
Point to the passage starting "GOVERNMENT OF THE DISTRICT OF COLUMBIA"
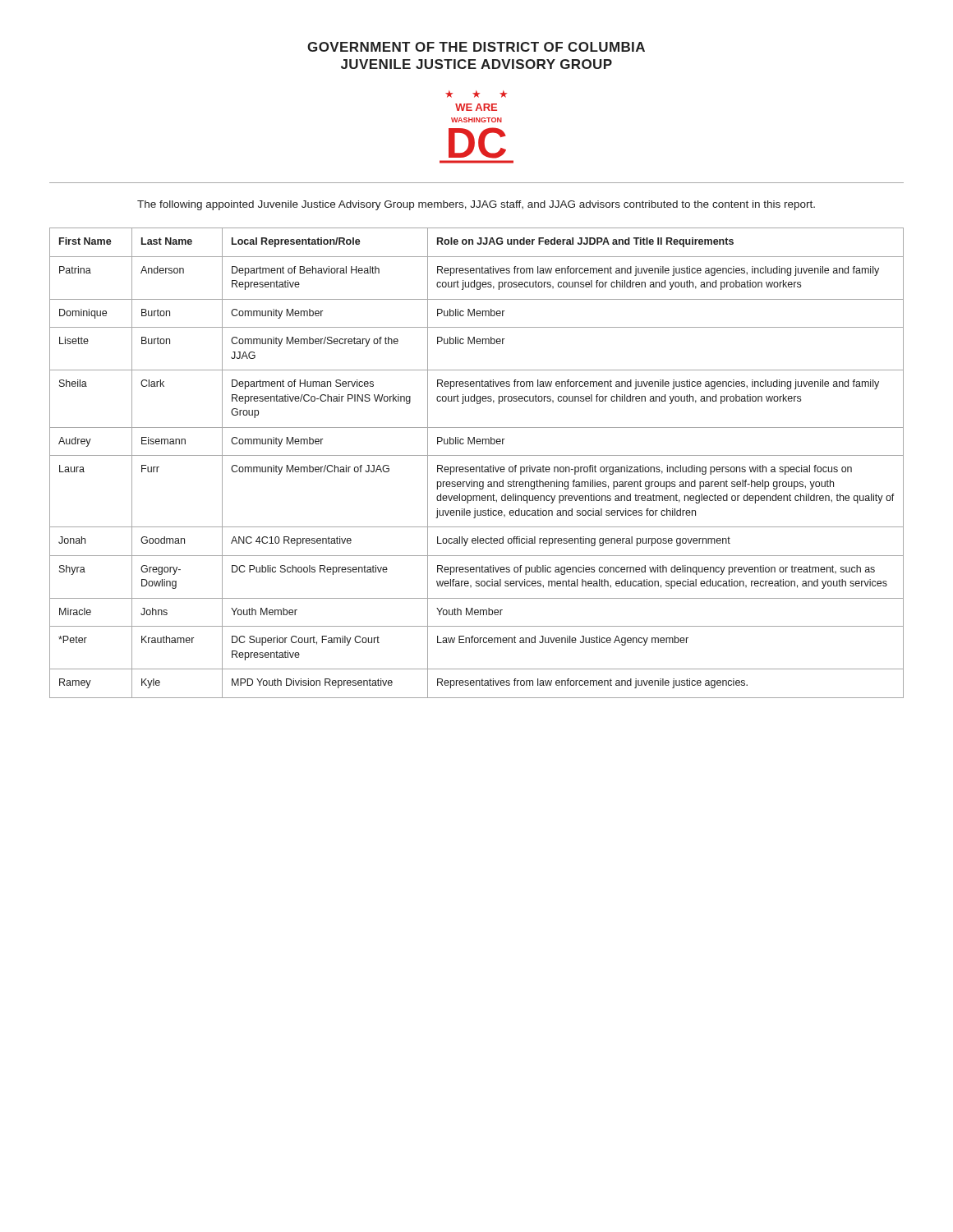[476, 56]
